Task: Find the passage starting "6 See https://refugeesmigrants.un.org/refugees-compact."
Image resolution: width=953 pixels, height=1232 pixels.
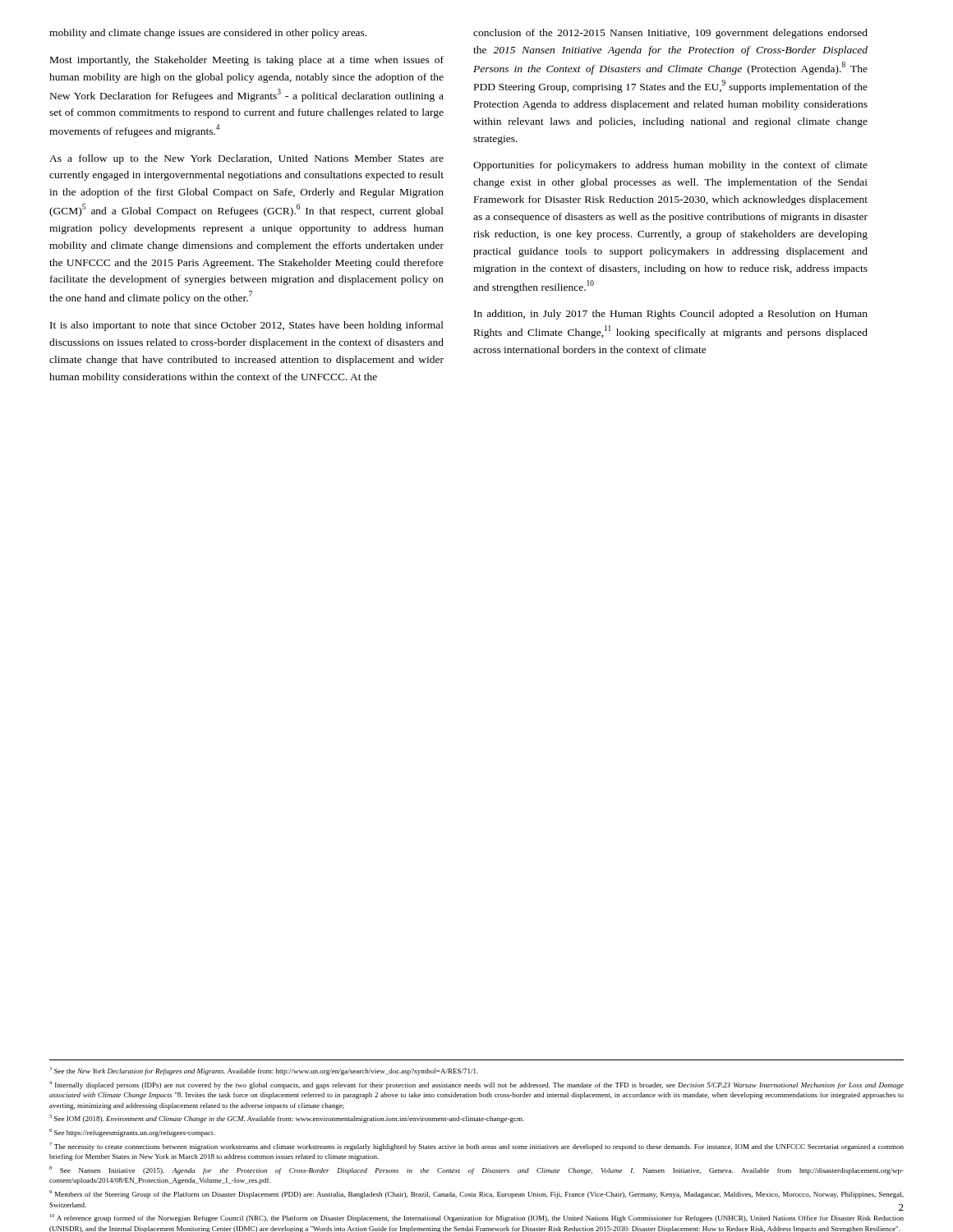Action: tap(476, 1132)
